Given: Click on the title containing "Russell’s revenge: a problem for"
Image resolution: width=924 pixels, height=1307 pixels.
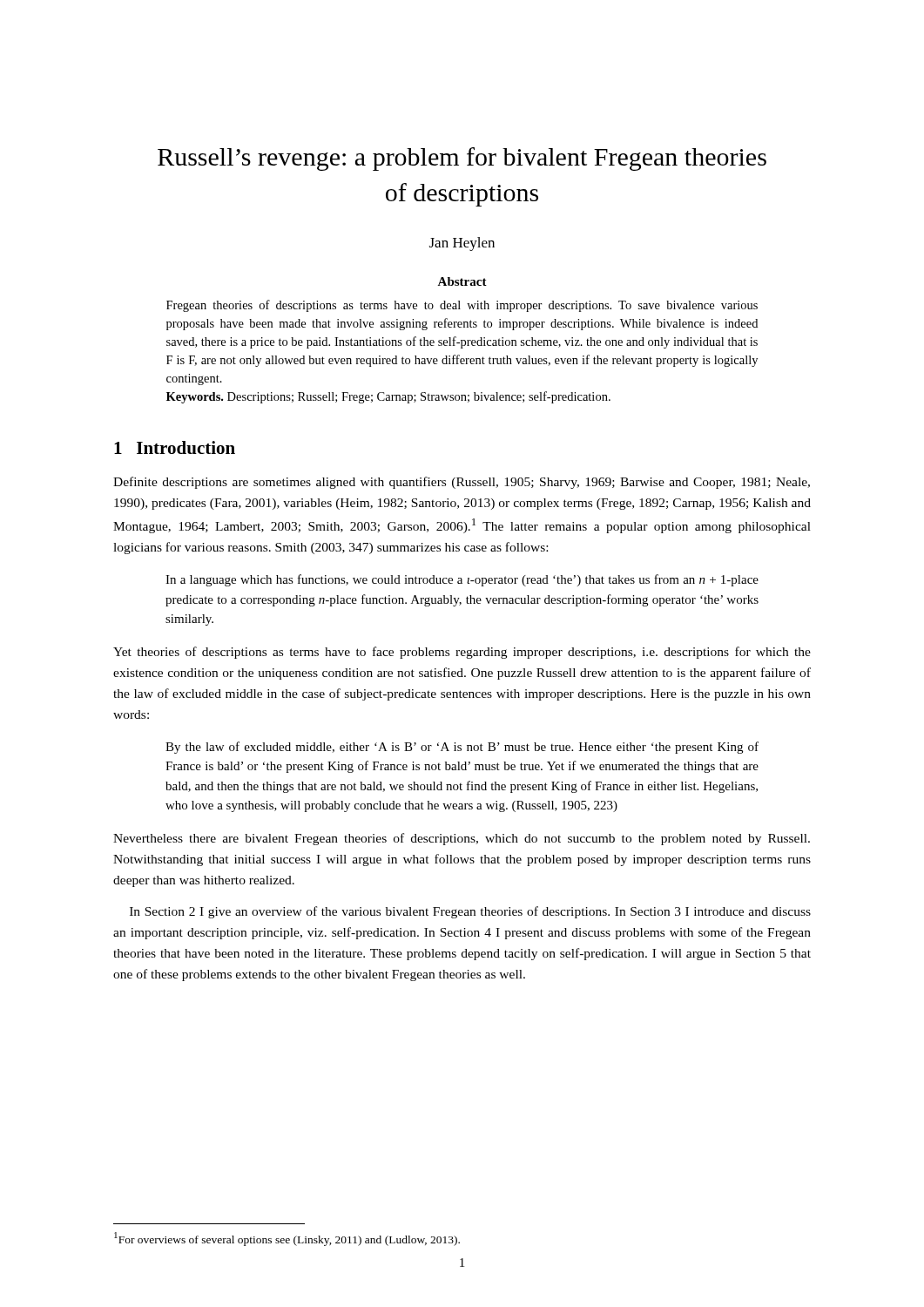Looking at the screenshot, I should click(x=462, y=175).
